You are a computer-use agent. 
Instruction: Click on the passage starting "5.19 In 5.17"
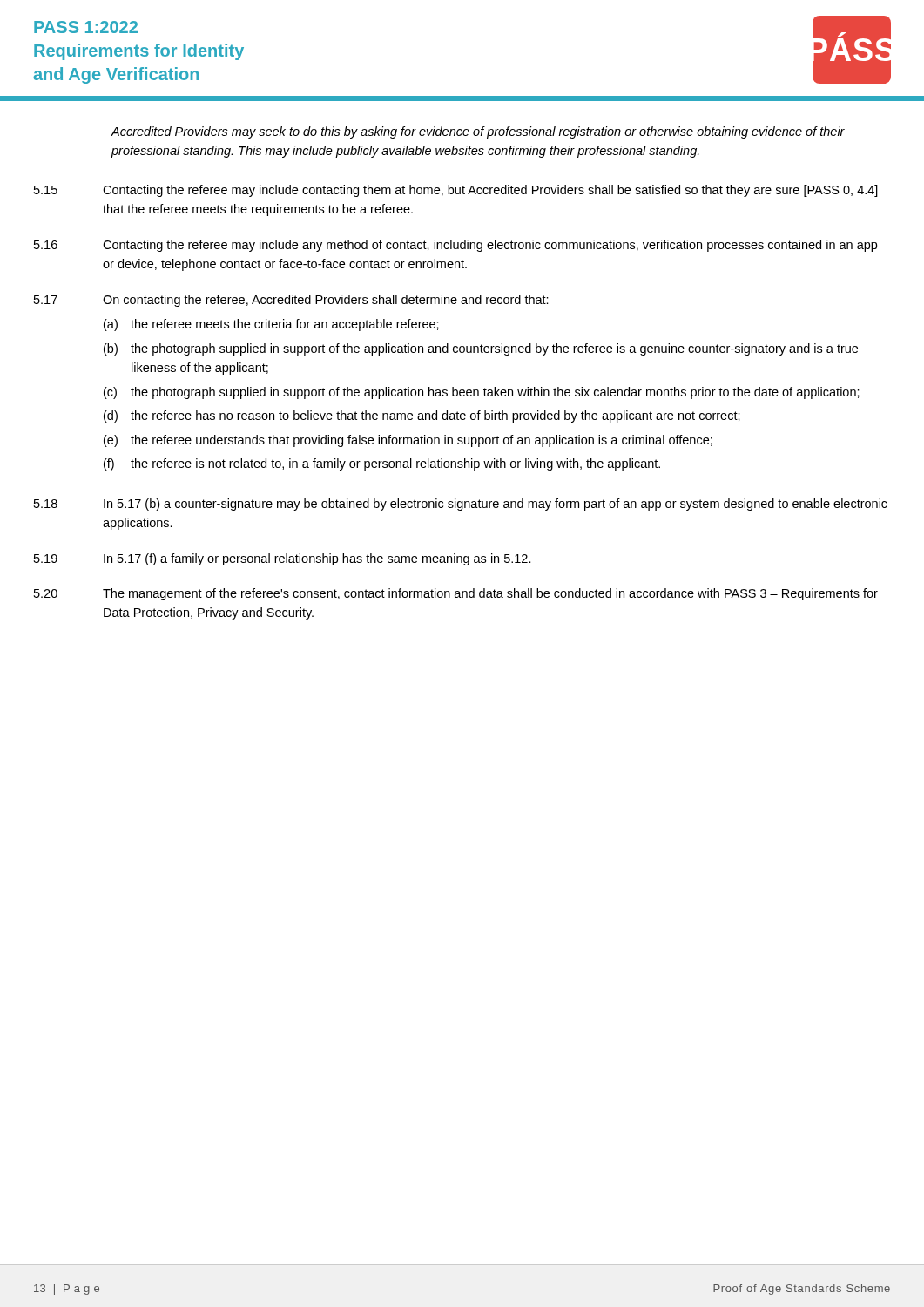pyautogui.click(x=462, y=558)
